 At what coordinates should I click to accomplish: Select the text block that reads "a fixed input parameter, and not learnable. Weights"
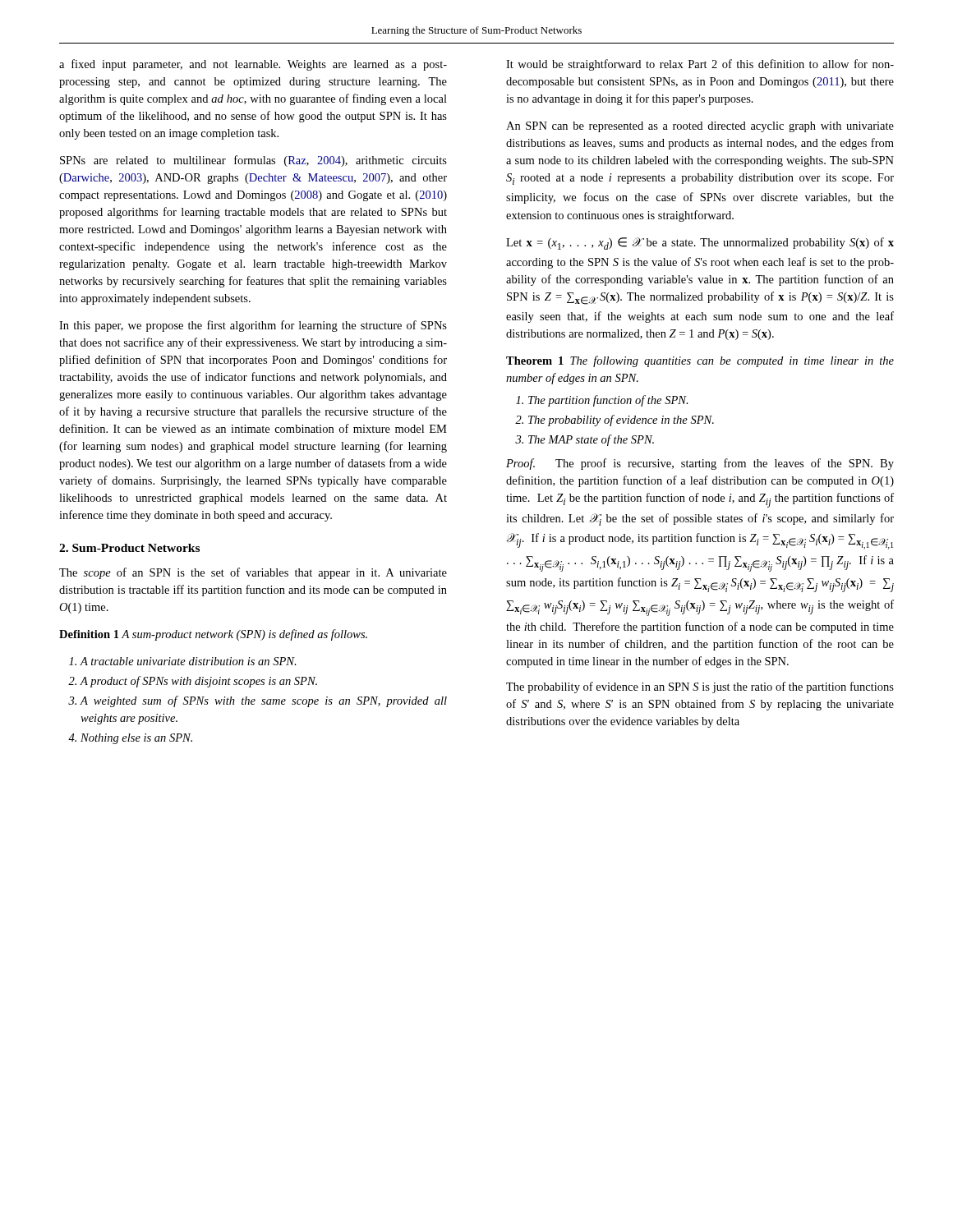pos(253,99)
